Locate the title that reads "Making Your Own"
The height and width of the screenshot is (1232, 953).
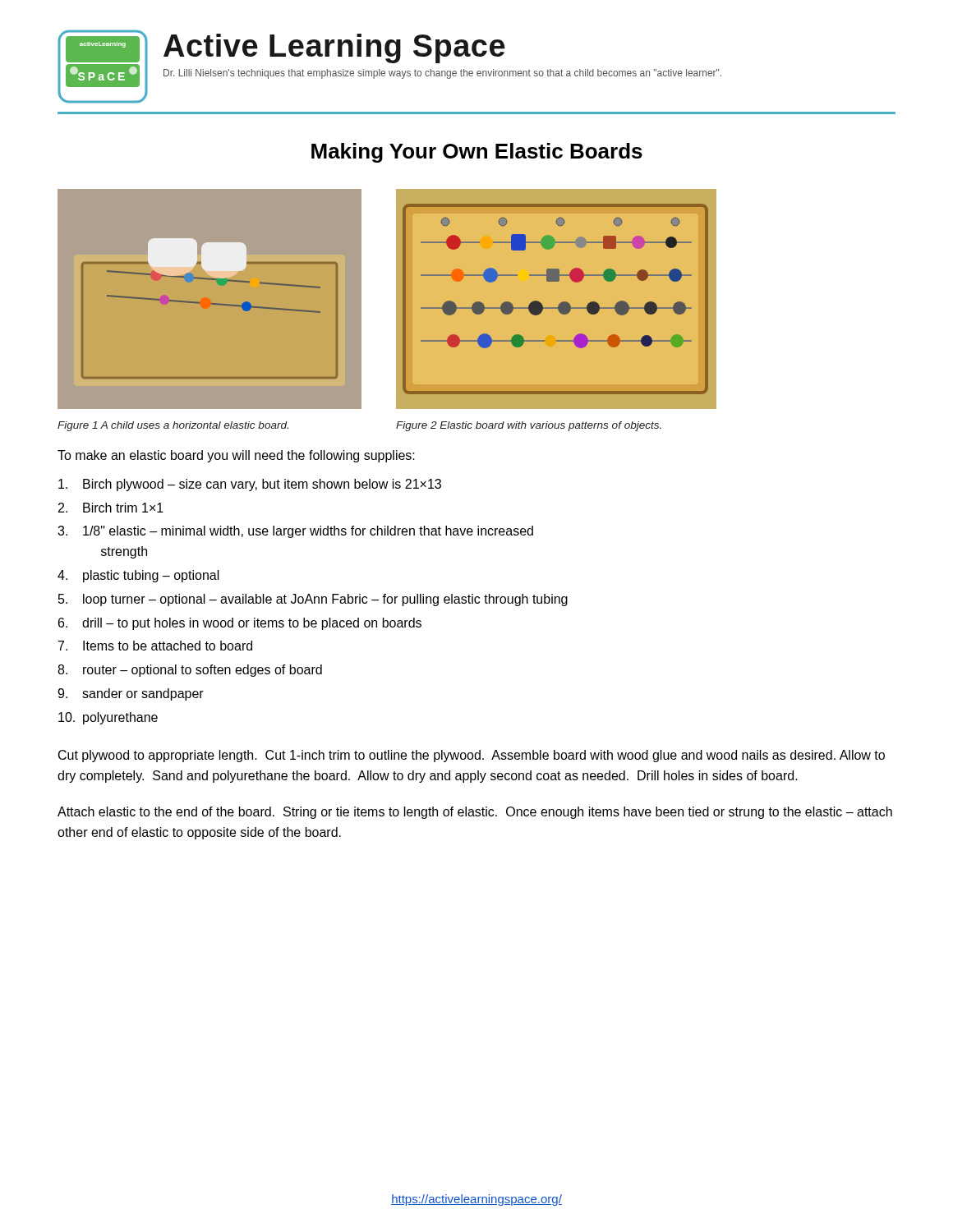click(476, 151)
